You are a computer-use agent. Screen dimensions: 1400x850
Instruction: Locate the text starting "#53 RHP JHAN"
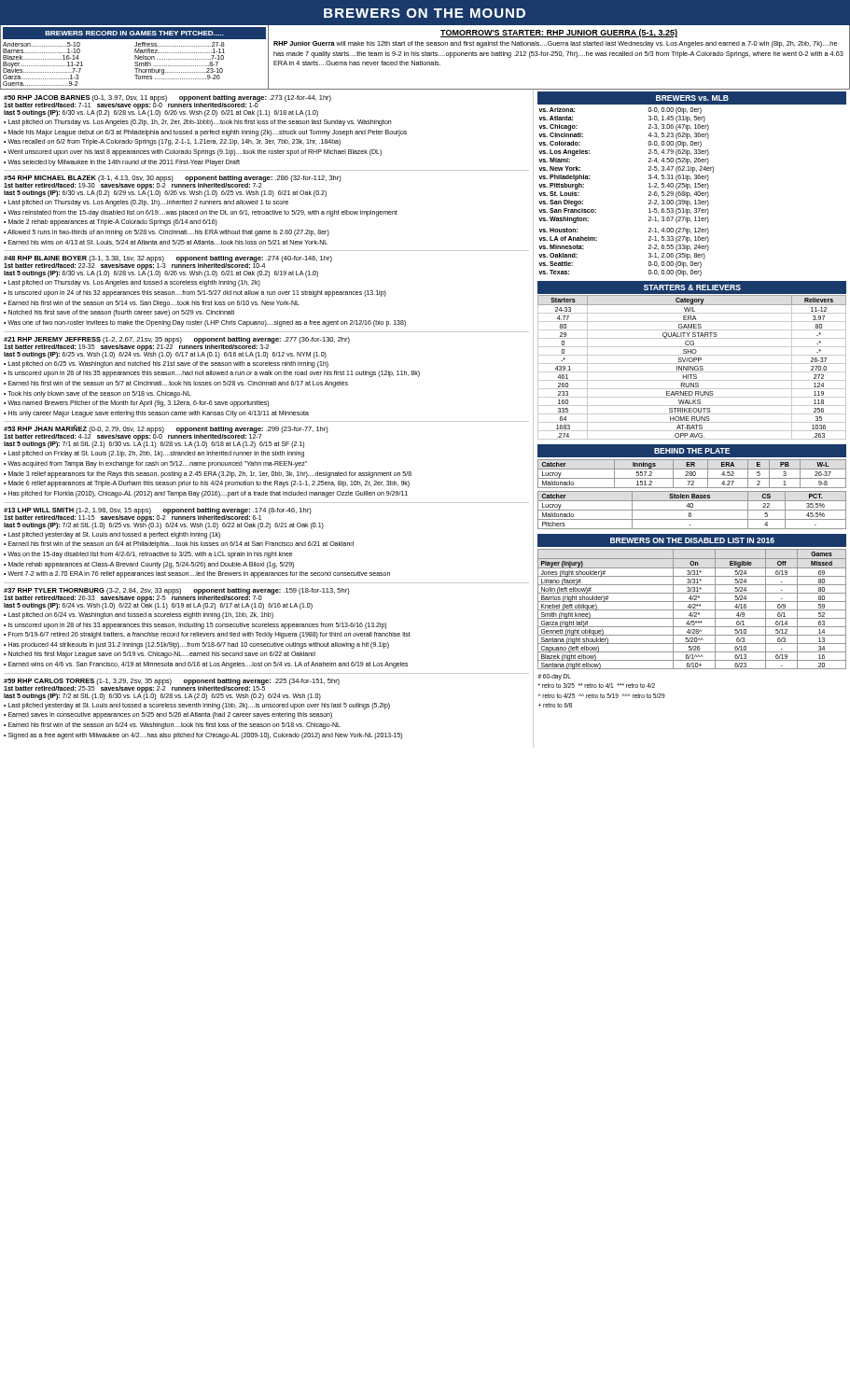coord(166,429)
